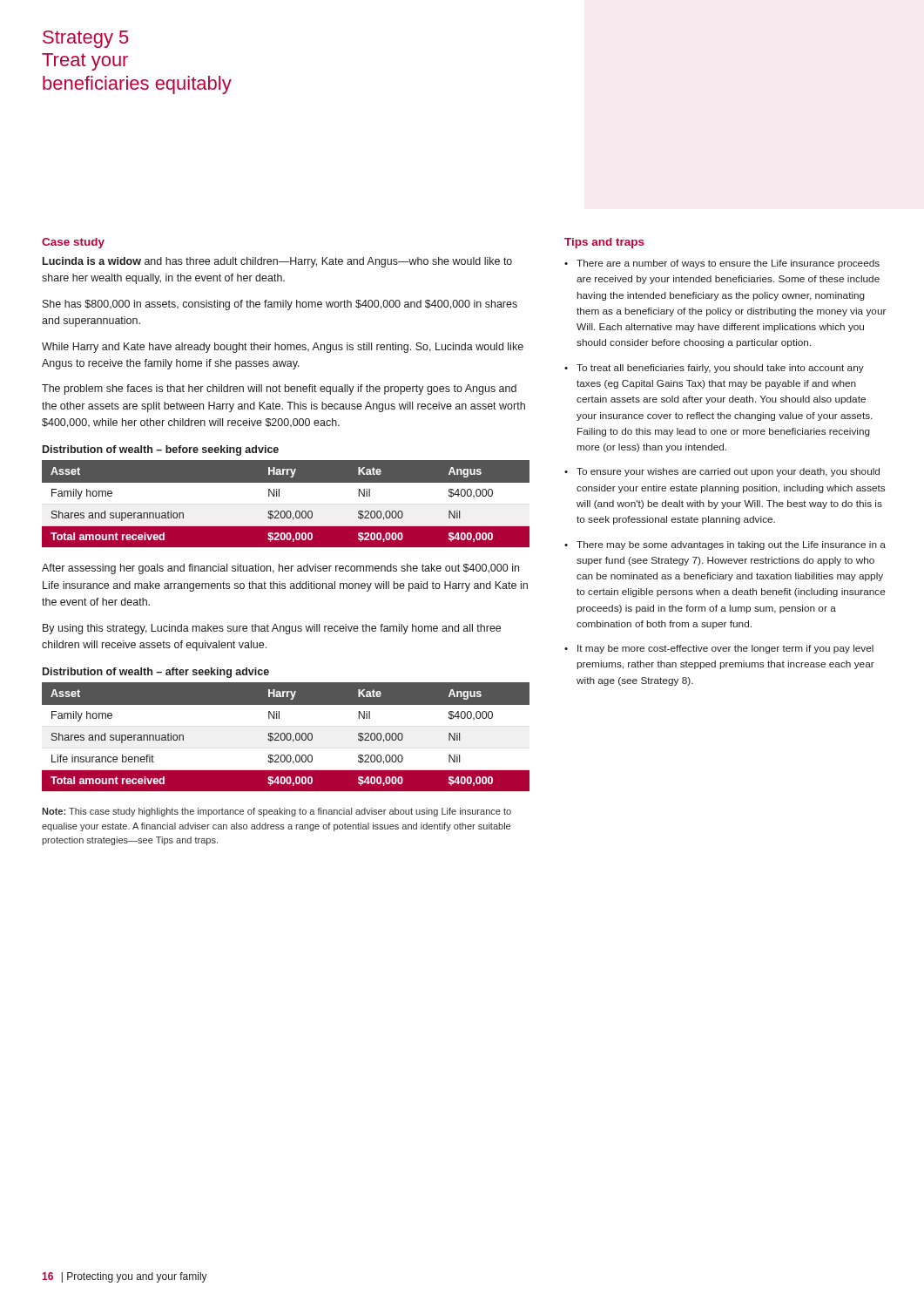Find the passage starting "She has $800,000 in"
The height and width of the screenshot is (1307, 924).
(x=280, y=312)
